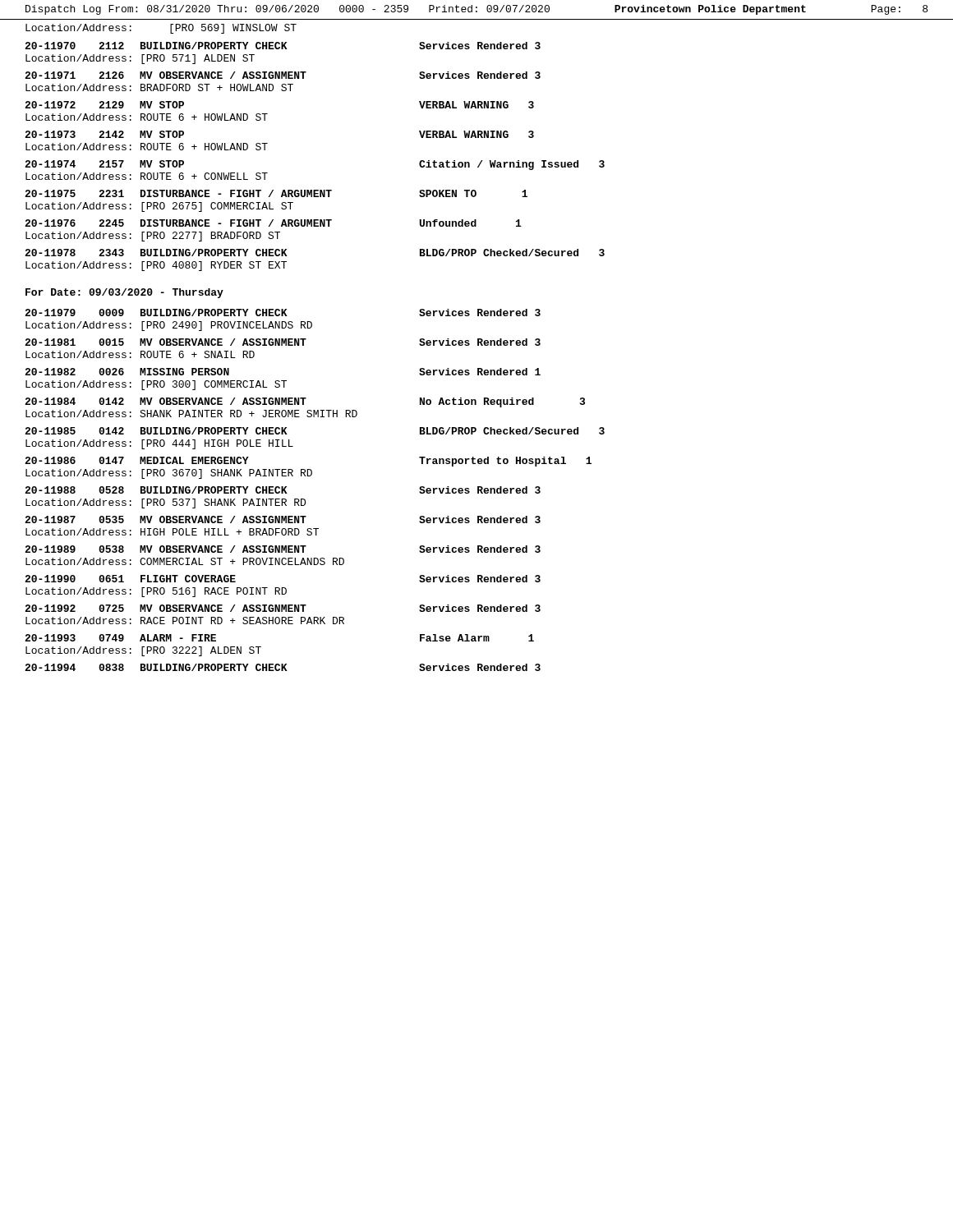Find the region starting "20-11972 2129 MV STOP VERBAL"
953x1232 pixels.
click(47, 105)
